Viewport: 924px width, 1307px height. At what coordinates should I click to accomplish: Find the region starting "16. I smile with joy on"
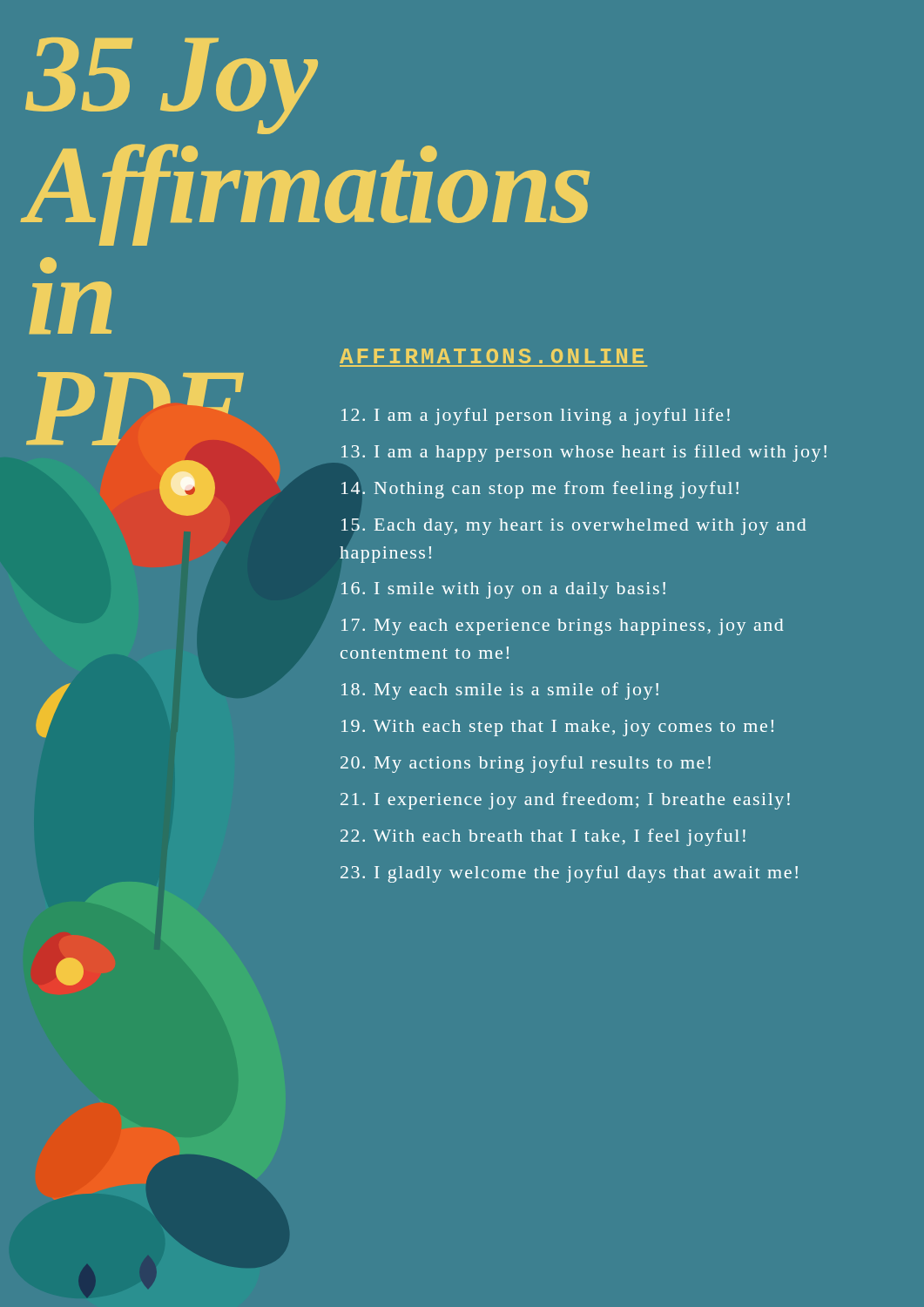504,588
